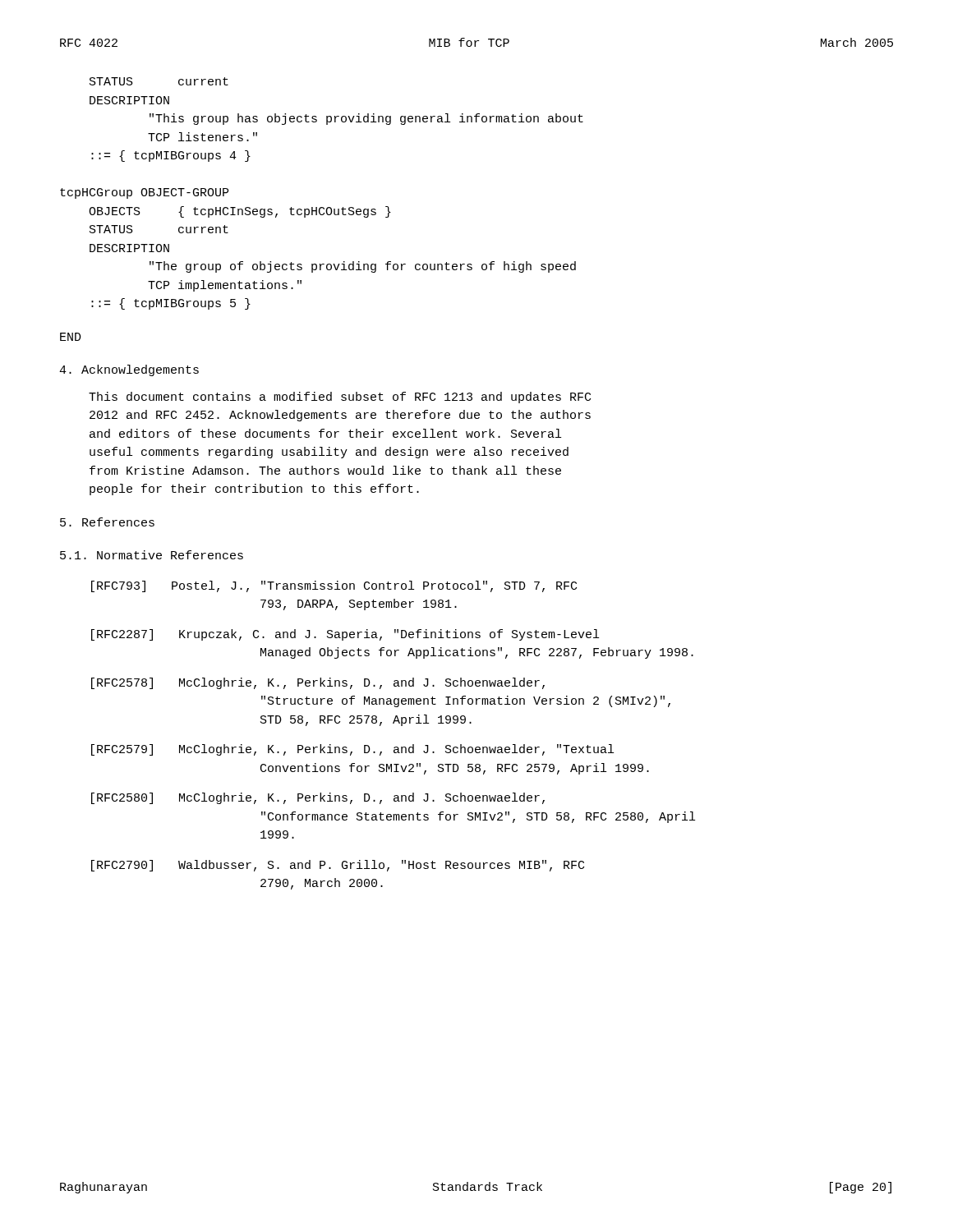Navigate to the block starting "[RFC2579] McCloghrie, K., Perkins, D., and"
The width and height of the screenshot is (953, 1232).
pos(491,760)
